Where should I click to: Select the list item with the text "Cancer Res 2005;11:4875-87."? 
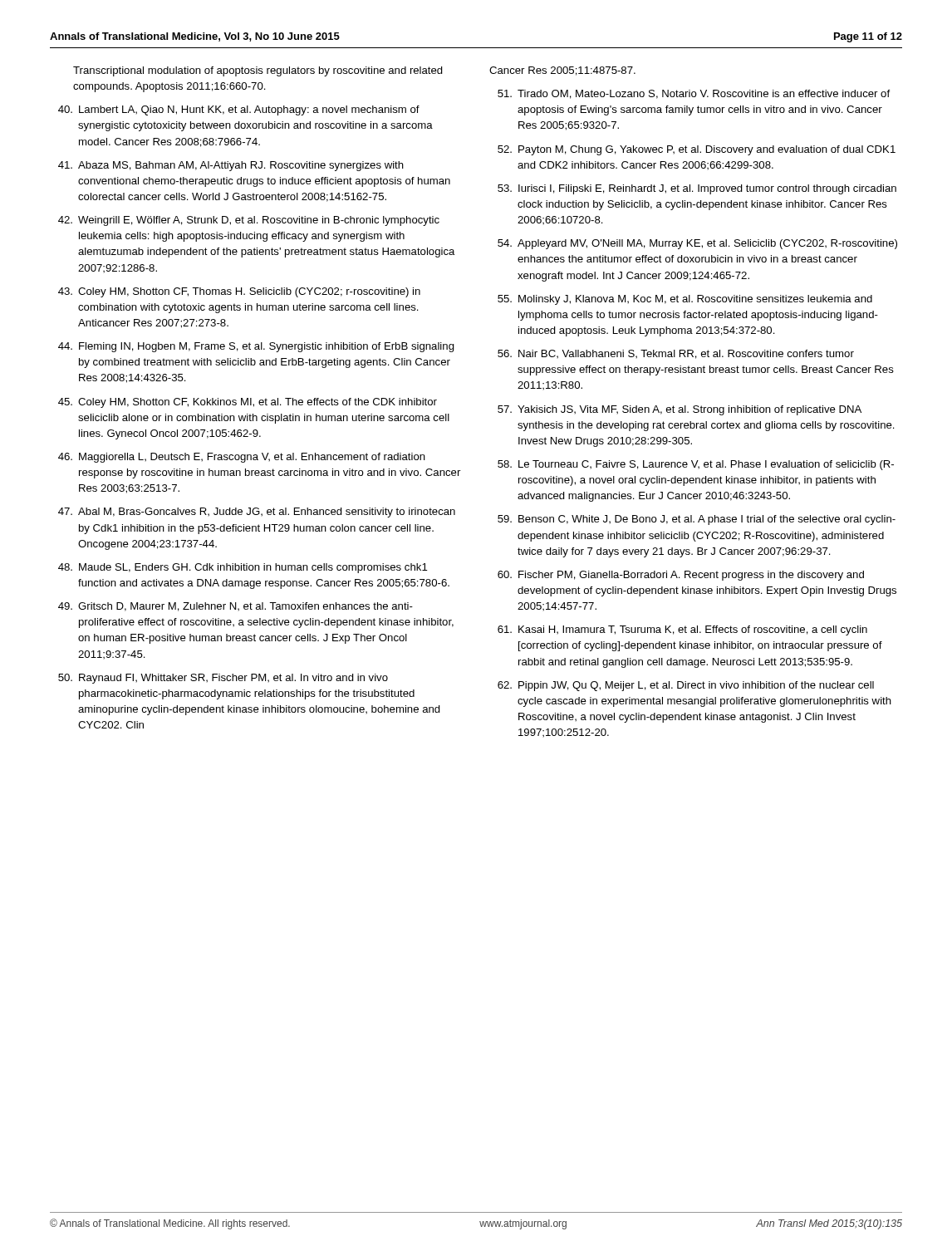click(x=563, y=70)
